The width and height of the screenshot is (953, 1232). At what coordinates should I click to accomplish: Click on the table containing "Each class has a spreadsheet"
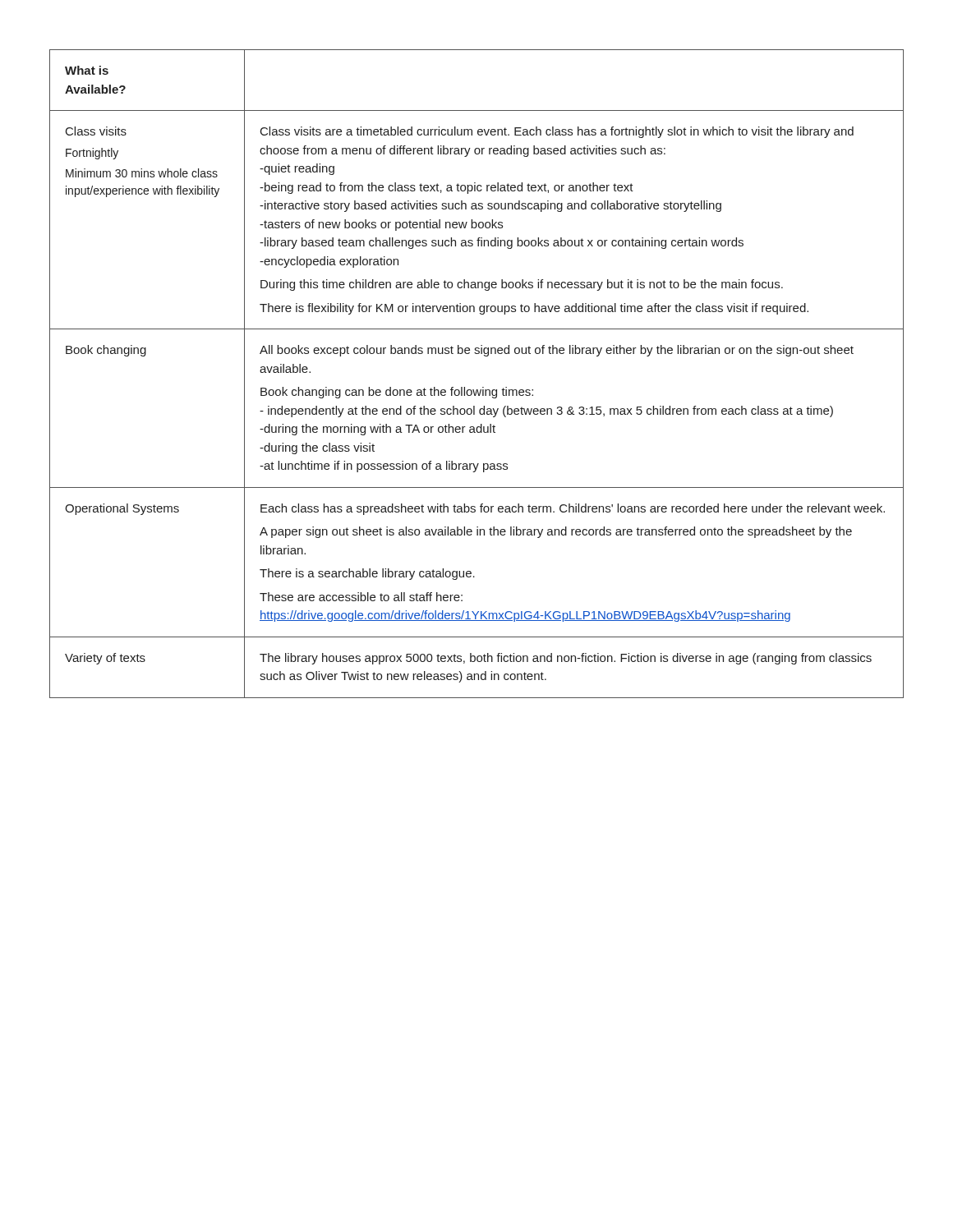point(476,373)
